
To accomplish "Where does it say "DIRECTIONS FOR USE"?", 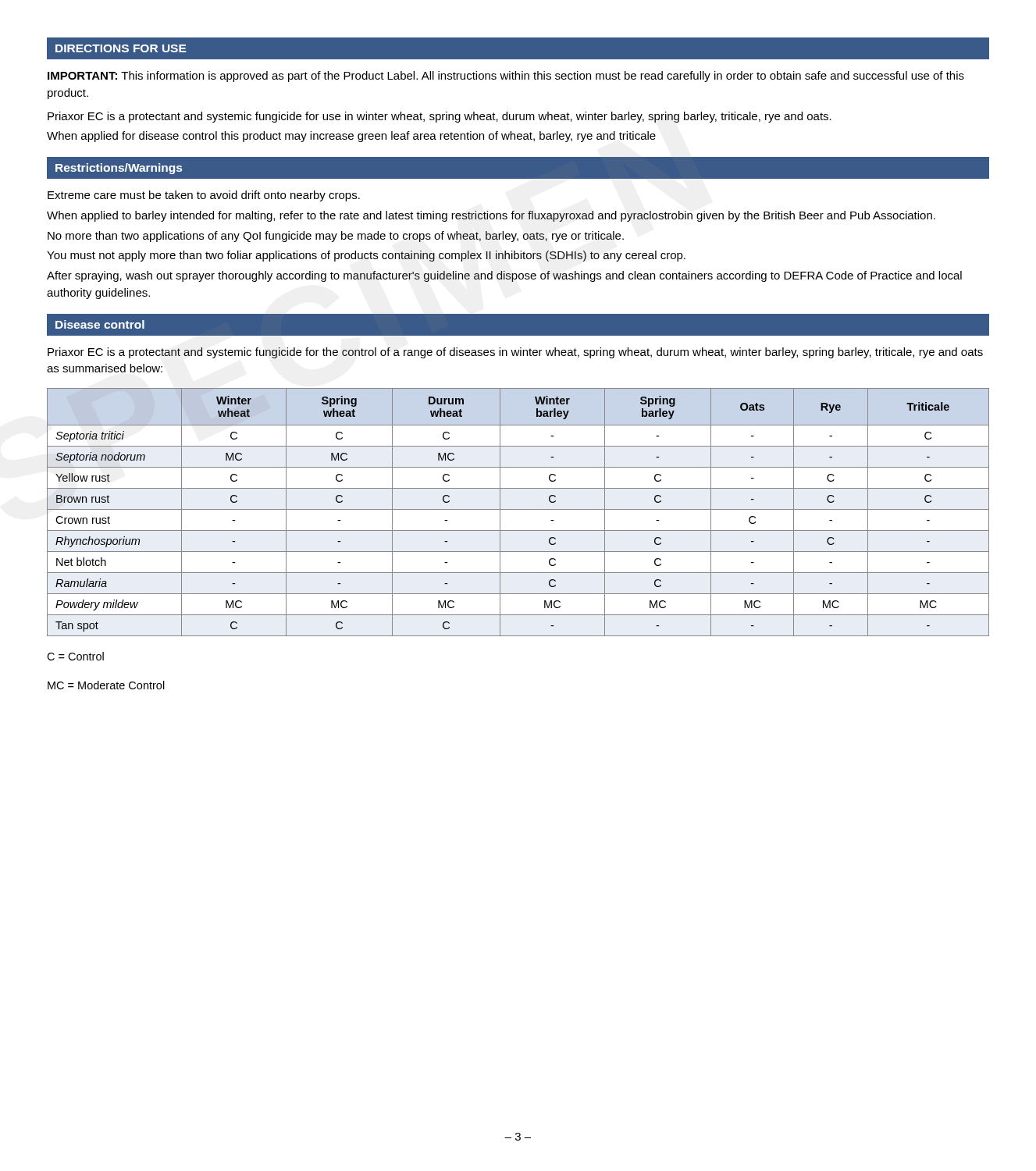I will click(121, 48).
